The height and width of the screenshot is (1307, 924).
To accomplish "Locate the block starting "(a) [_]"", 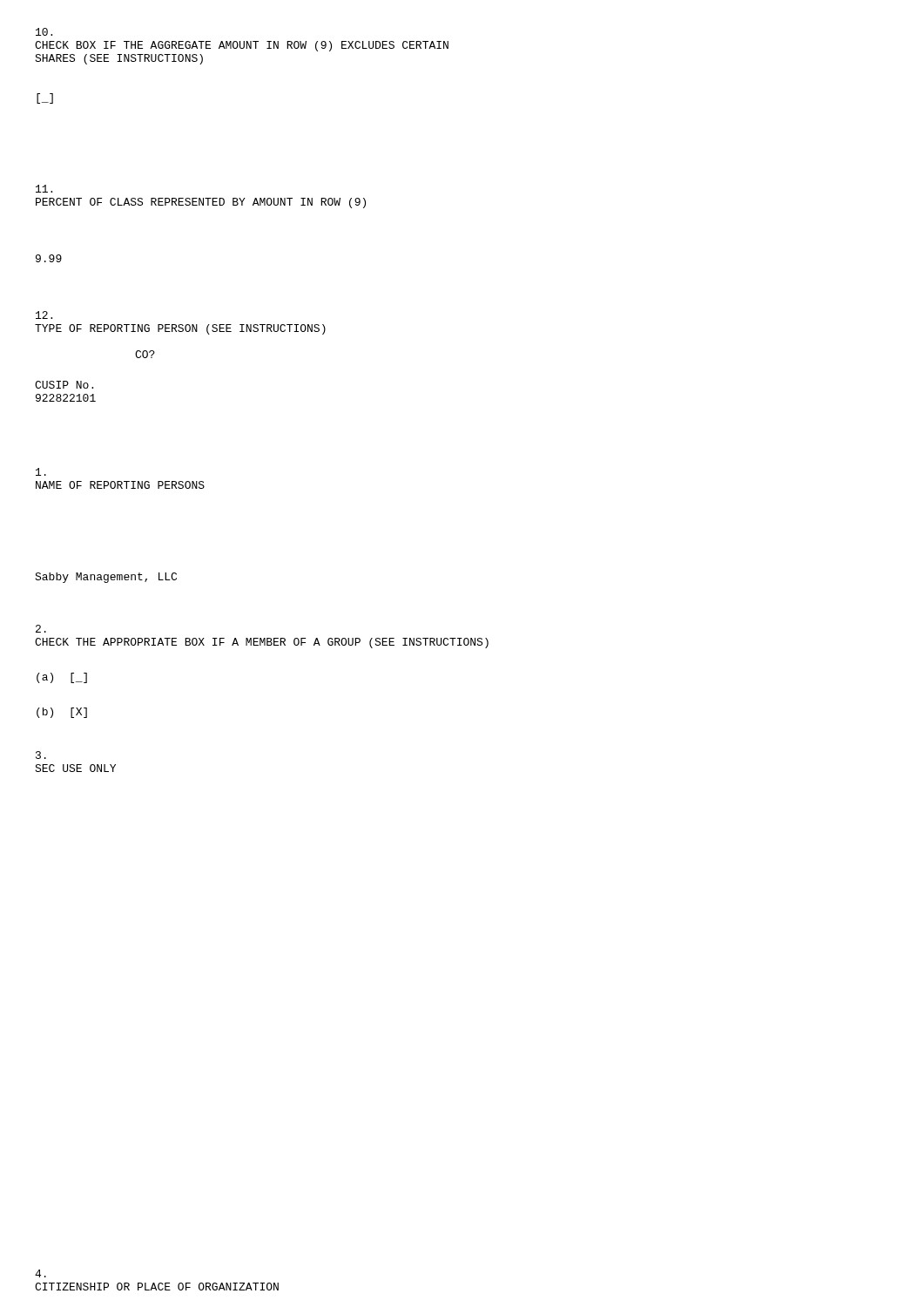I will (x=62, y=677).
